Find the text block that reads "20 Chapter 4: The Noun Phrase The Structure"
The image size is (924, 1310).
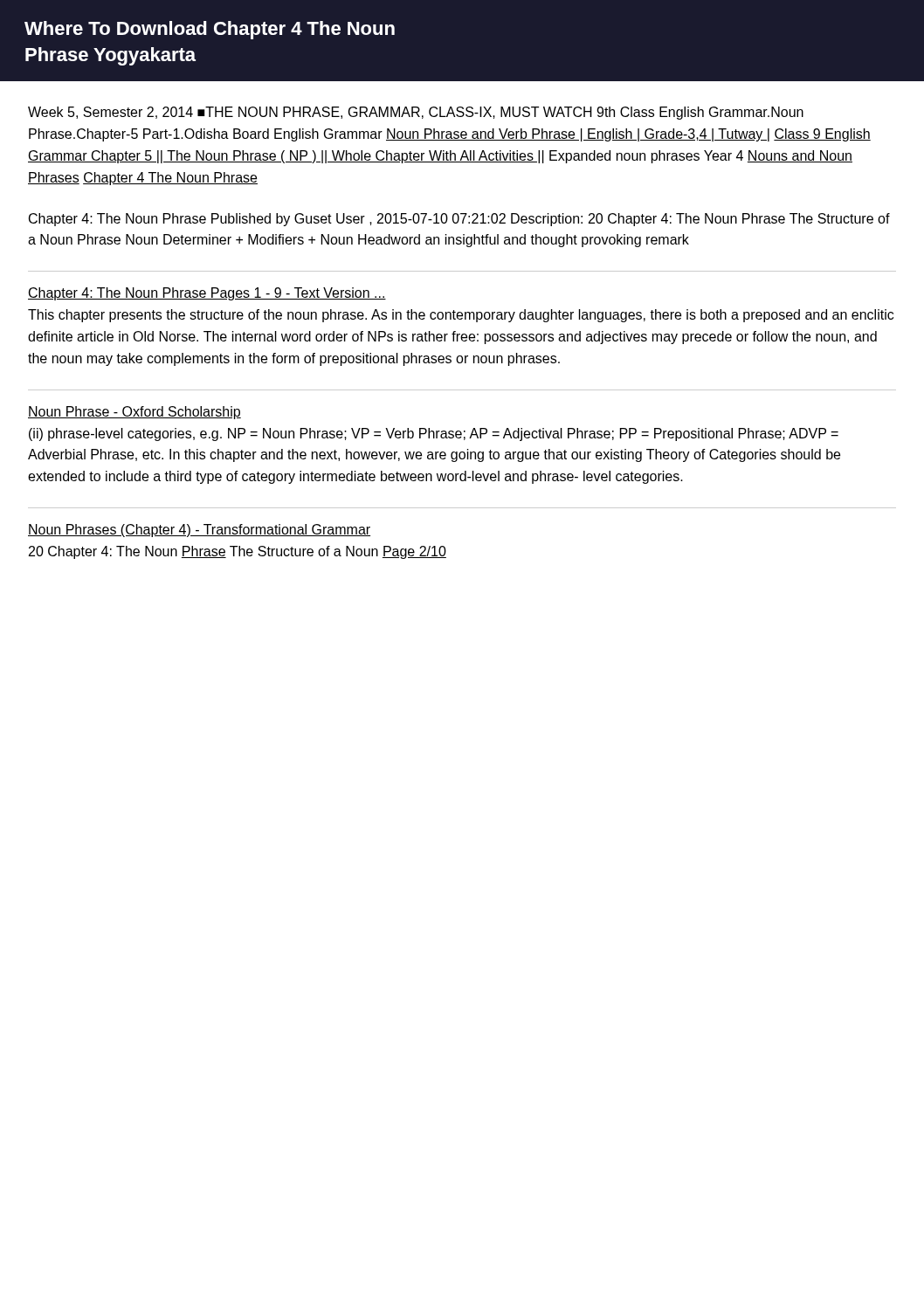237,551
